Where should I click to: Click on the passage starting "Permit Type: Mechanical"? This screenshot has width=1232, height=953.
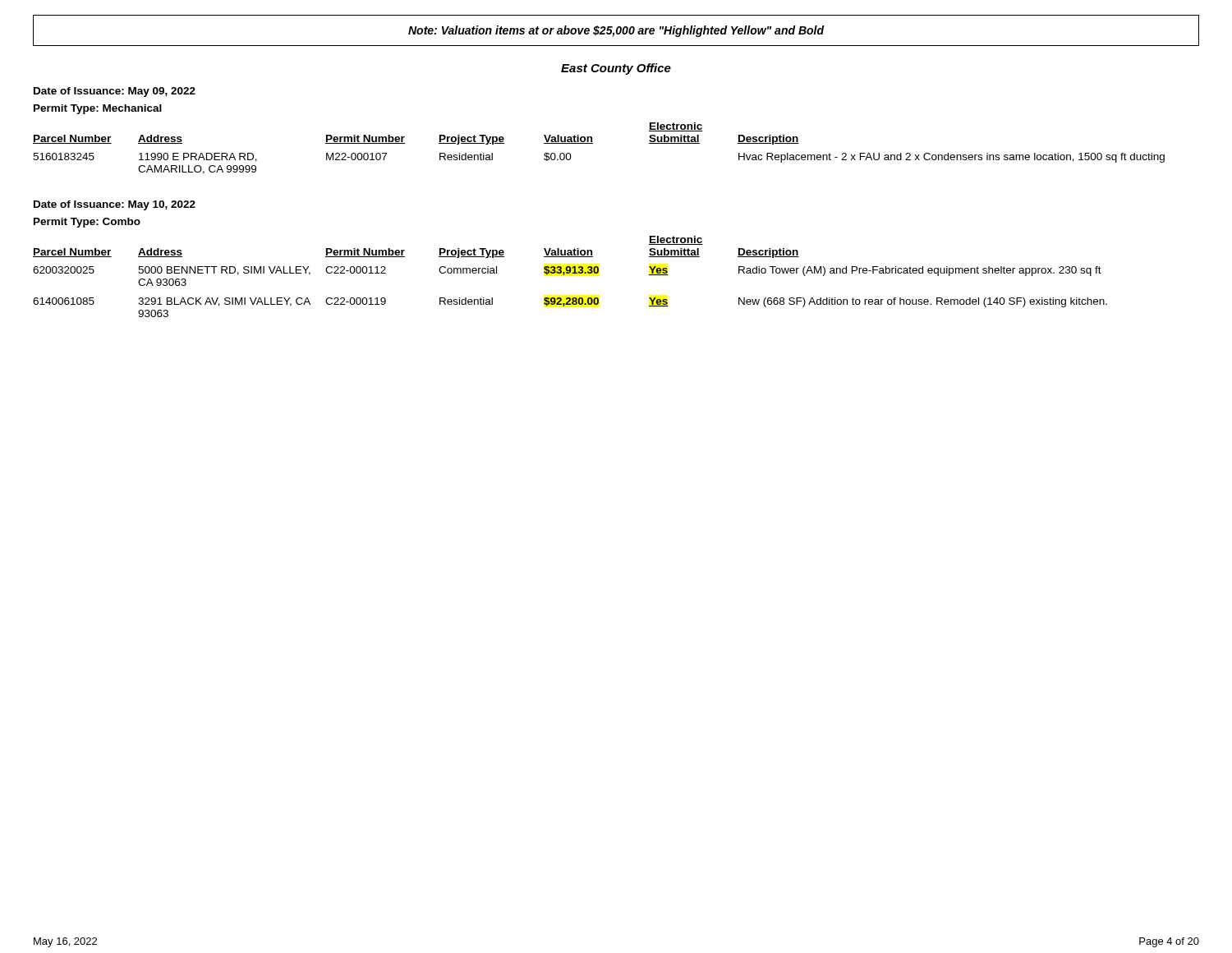(97, 108)
